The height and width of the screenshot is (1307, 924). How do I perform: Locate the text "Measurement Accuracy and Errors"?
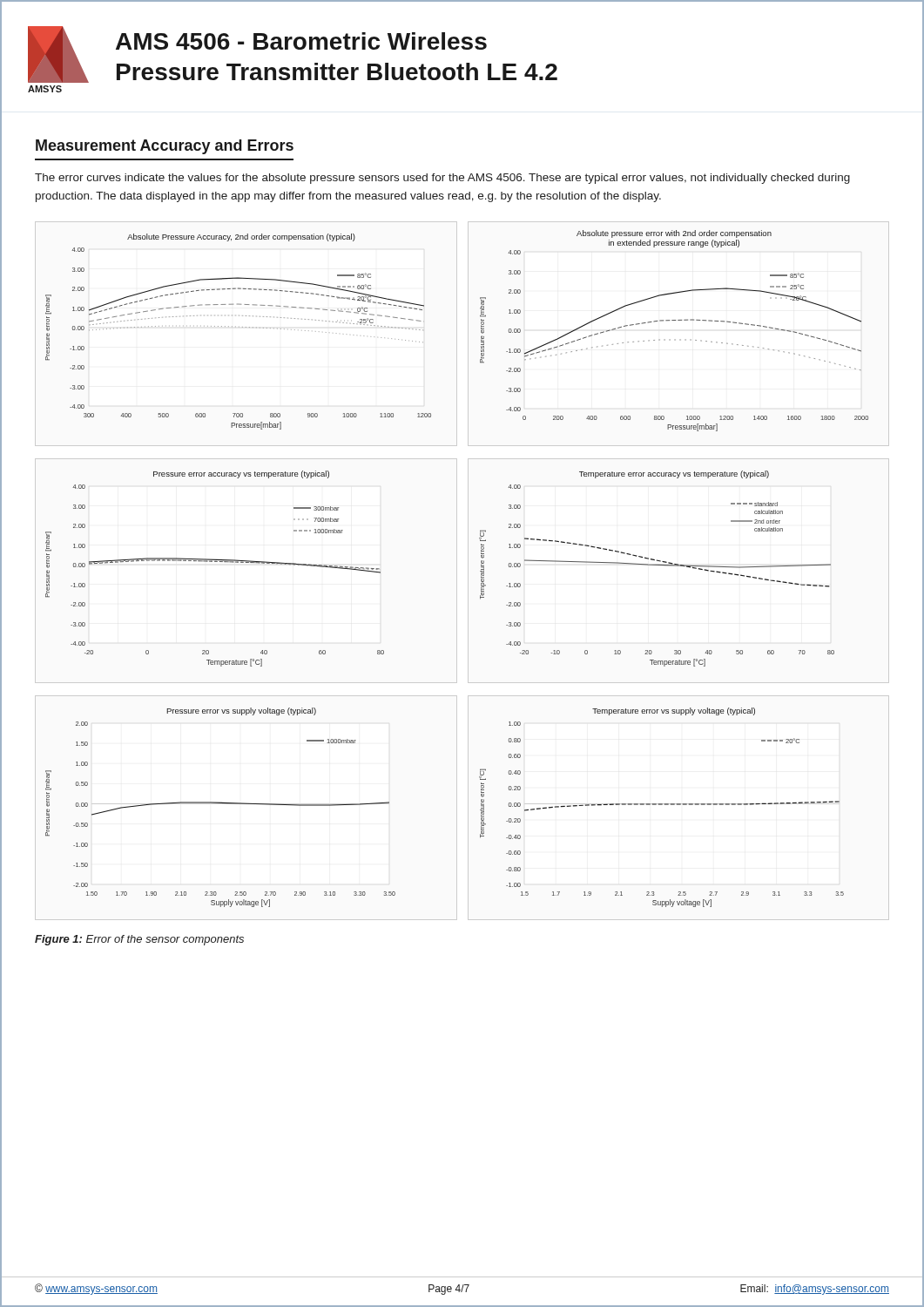pyautogui.click(x=164, y=146)
